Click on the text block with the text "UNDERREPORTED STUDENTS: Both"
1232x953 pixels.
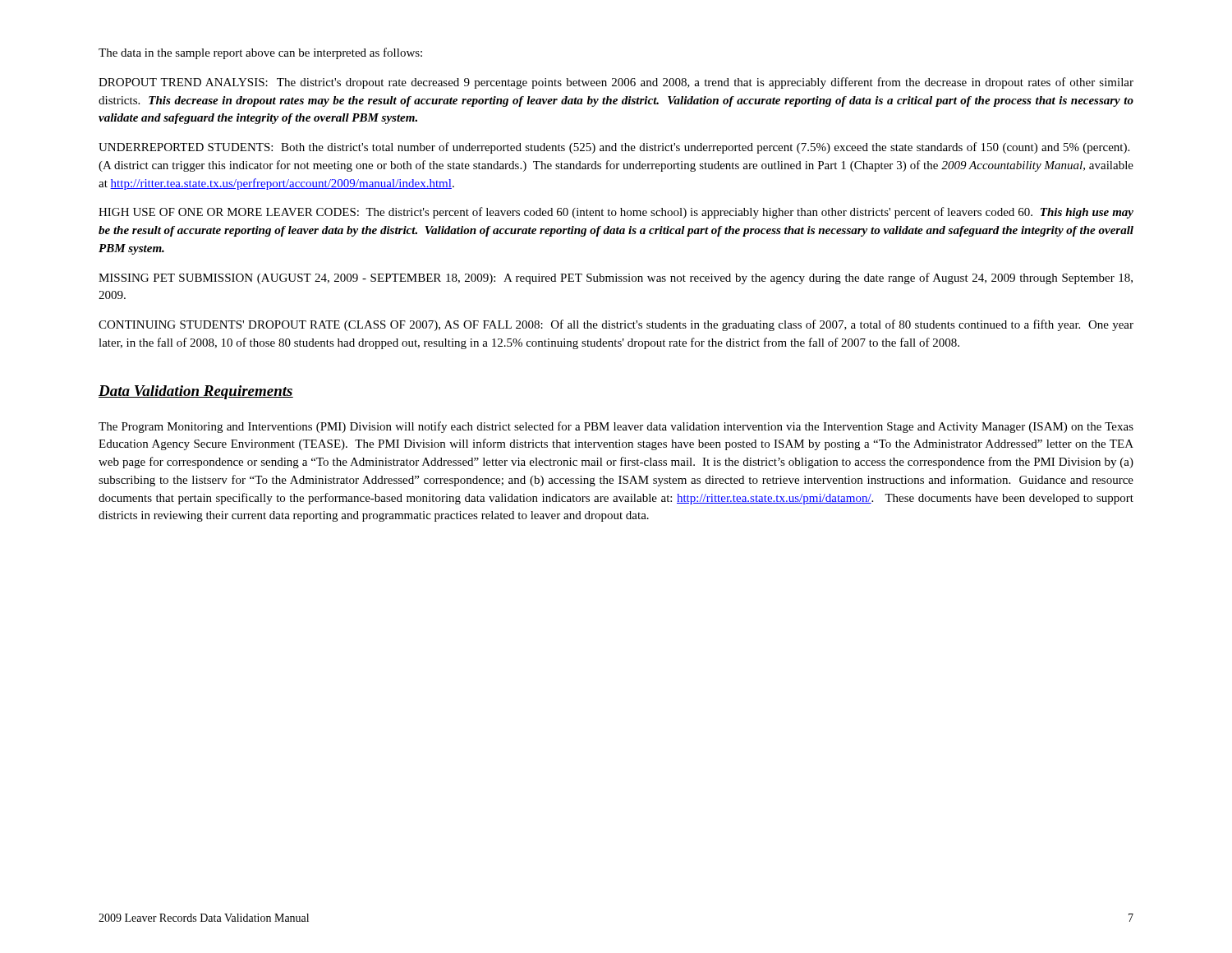616,165
